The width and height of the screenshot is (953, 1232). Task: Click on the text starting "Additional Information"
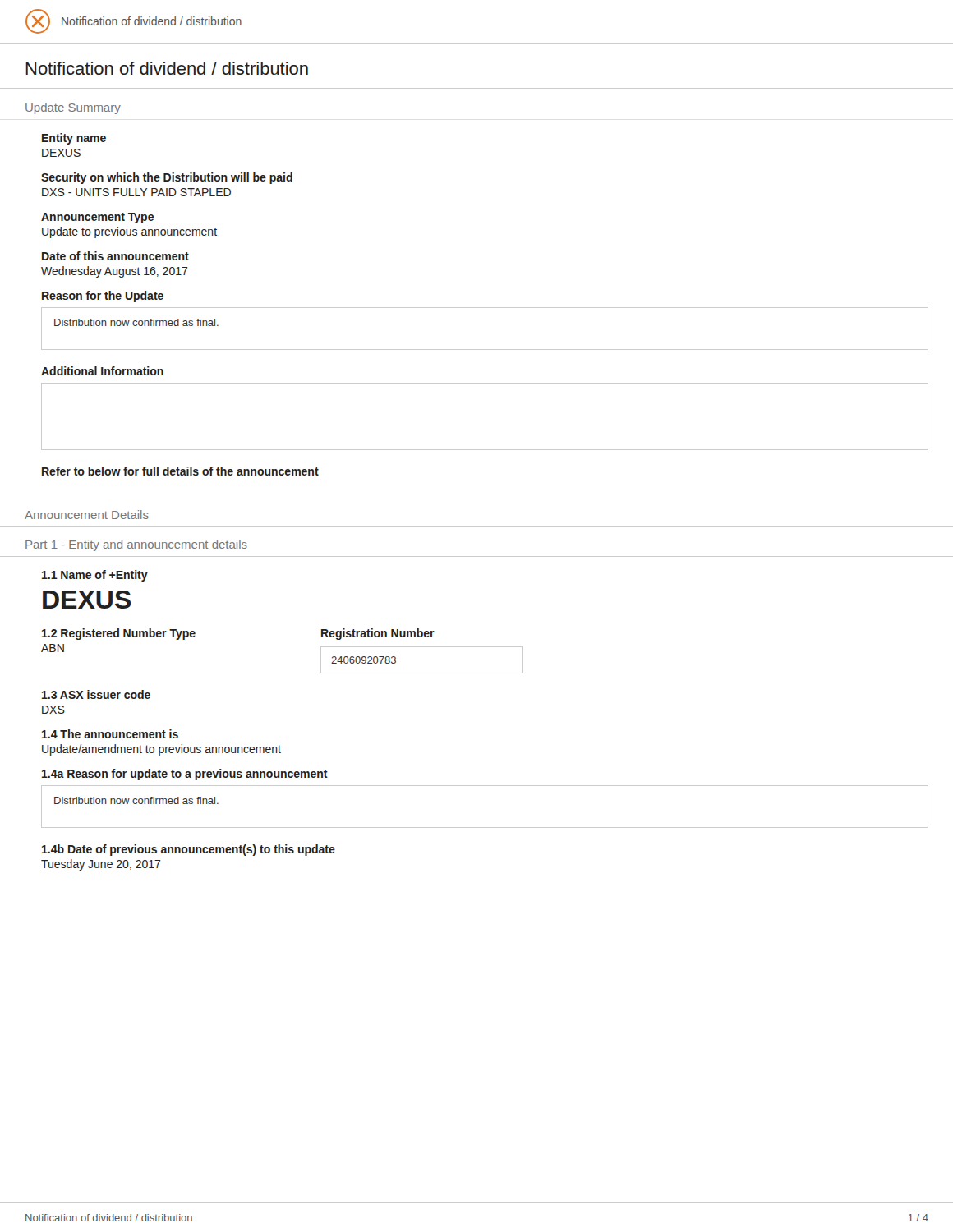coord(485,371)
